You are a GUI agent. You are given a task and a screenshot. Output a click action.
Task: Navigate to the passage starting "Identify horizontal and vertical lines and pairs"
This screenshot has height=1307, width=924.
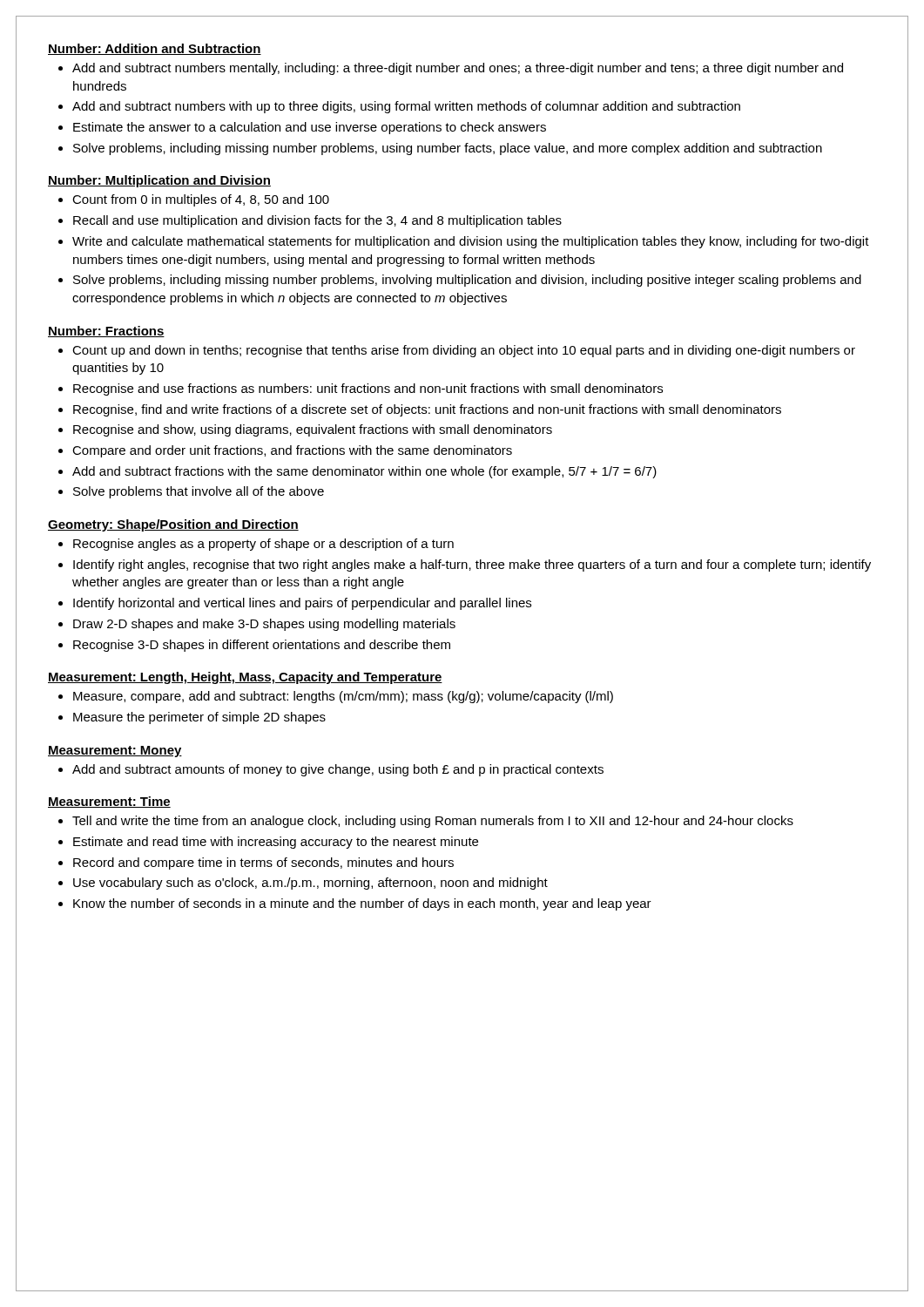(x=302, y=603)
